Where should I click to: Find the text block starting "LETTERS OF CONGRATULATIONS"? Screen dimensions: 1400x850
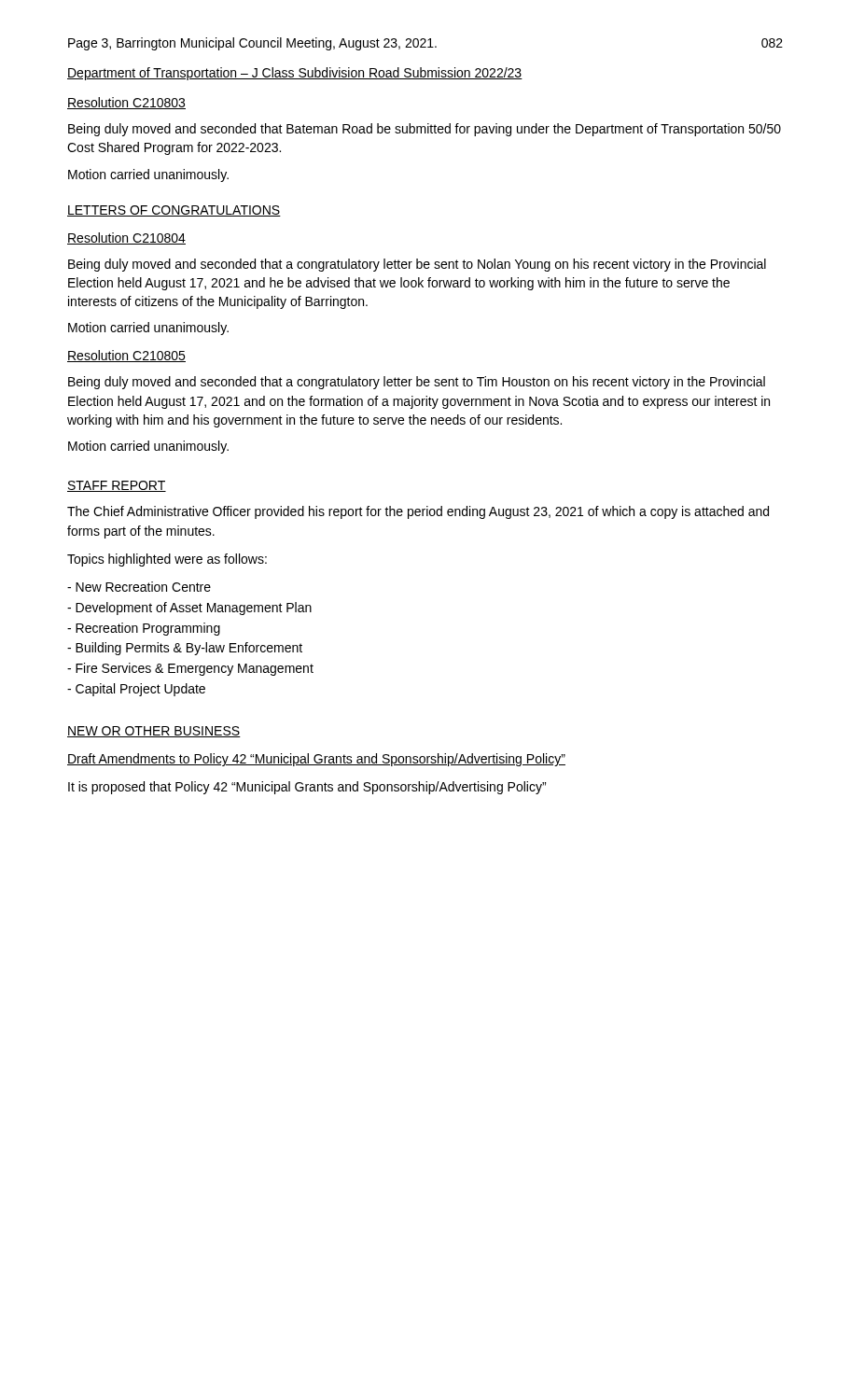coord(174,210)
